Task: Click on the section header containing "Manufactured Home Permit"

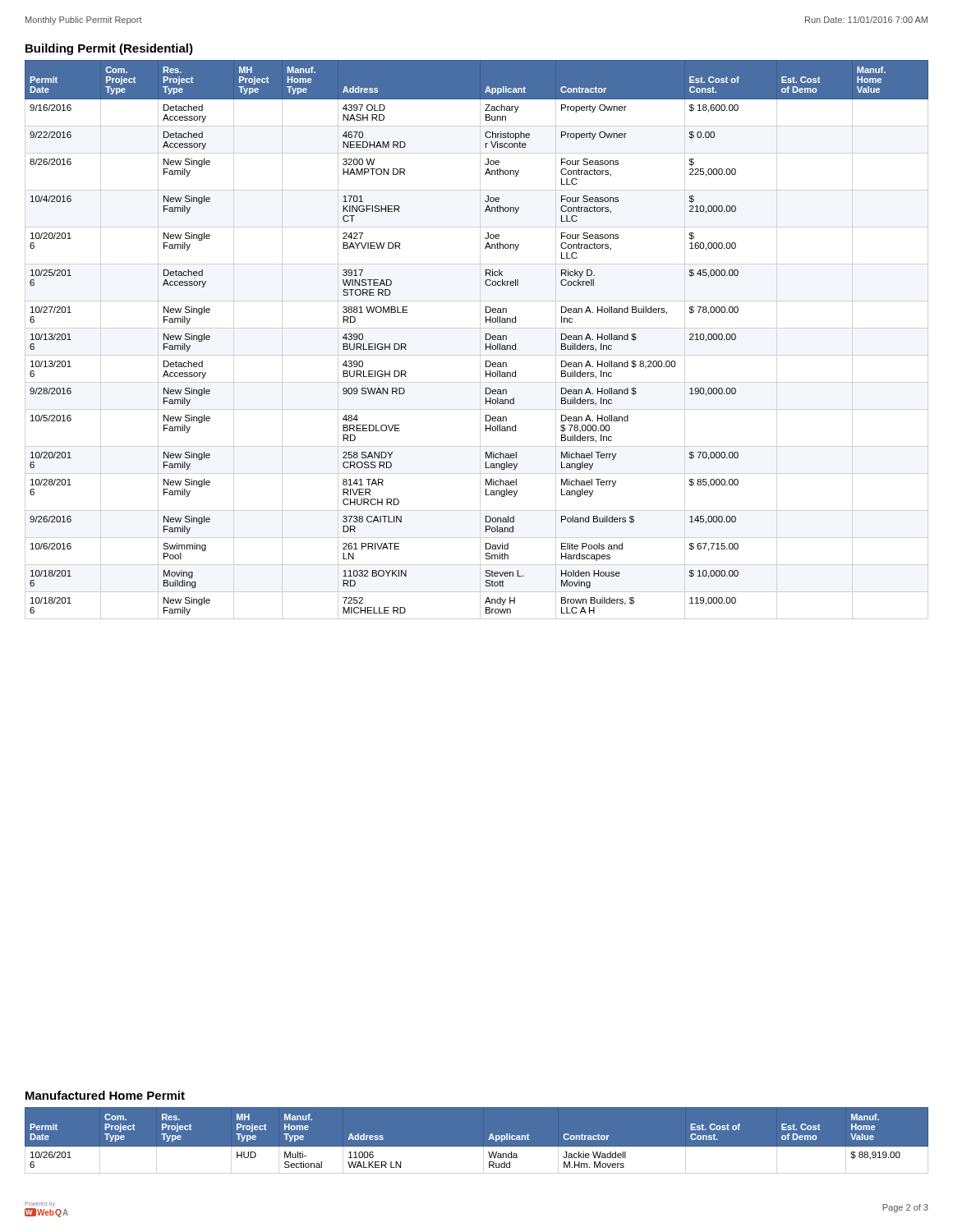Action: tap(105, 1095)
